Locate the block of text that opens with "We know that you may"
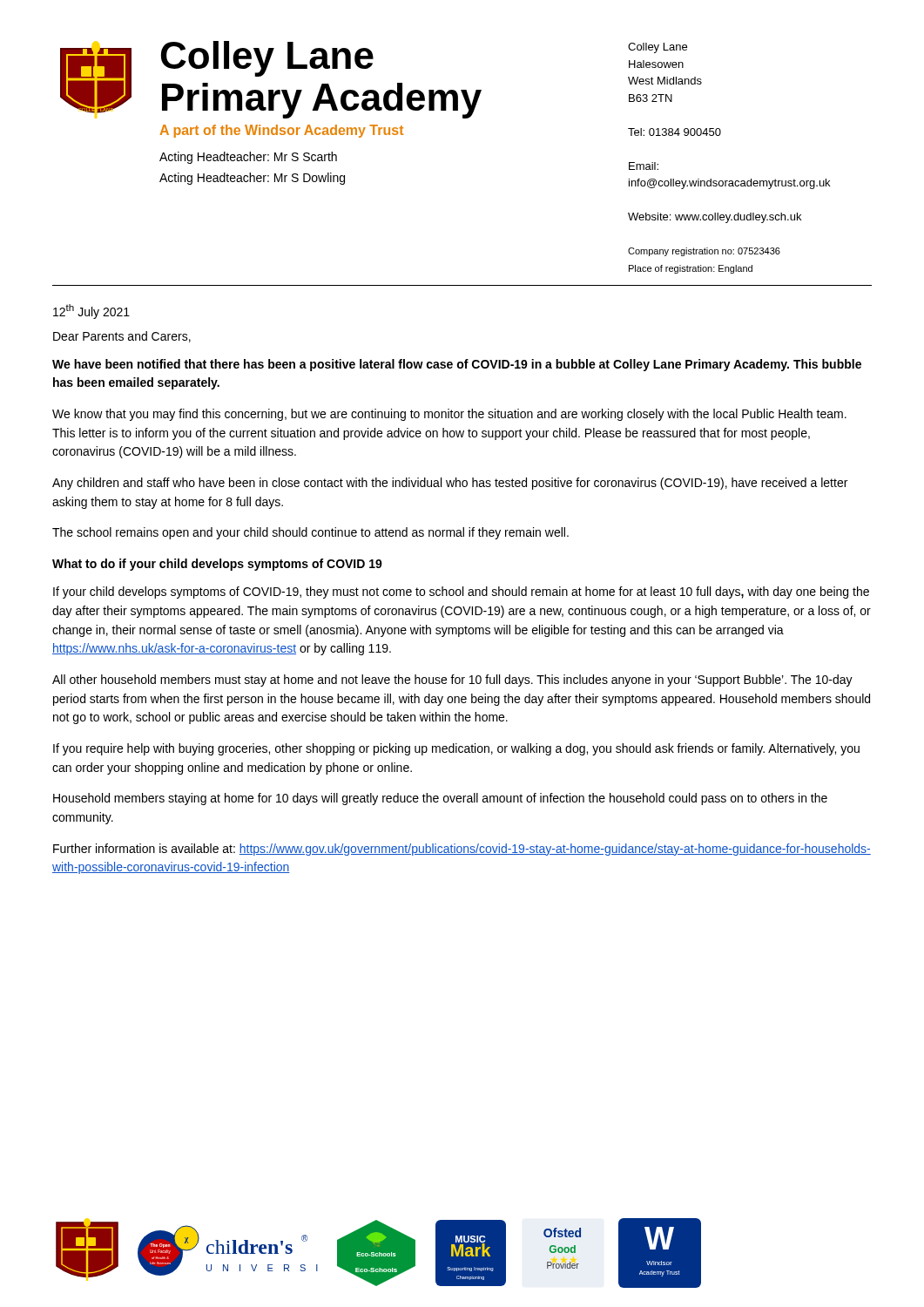The width and height of the screenshot is (924, 1307). click(x=450, y=433)
